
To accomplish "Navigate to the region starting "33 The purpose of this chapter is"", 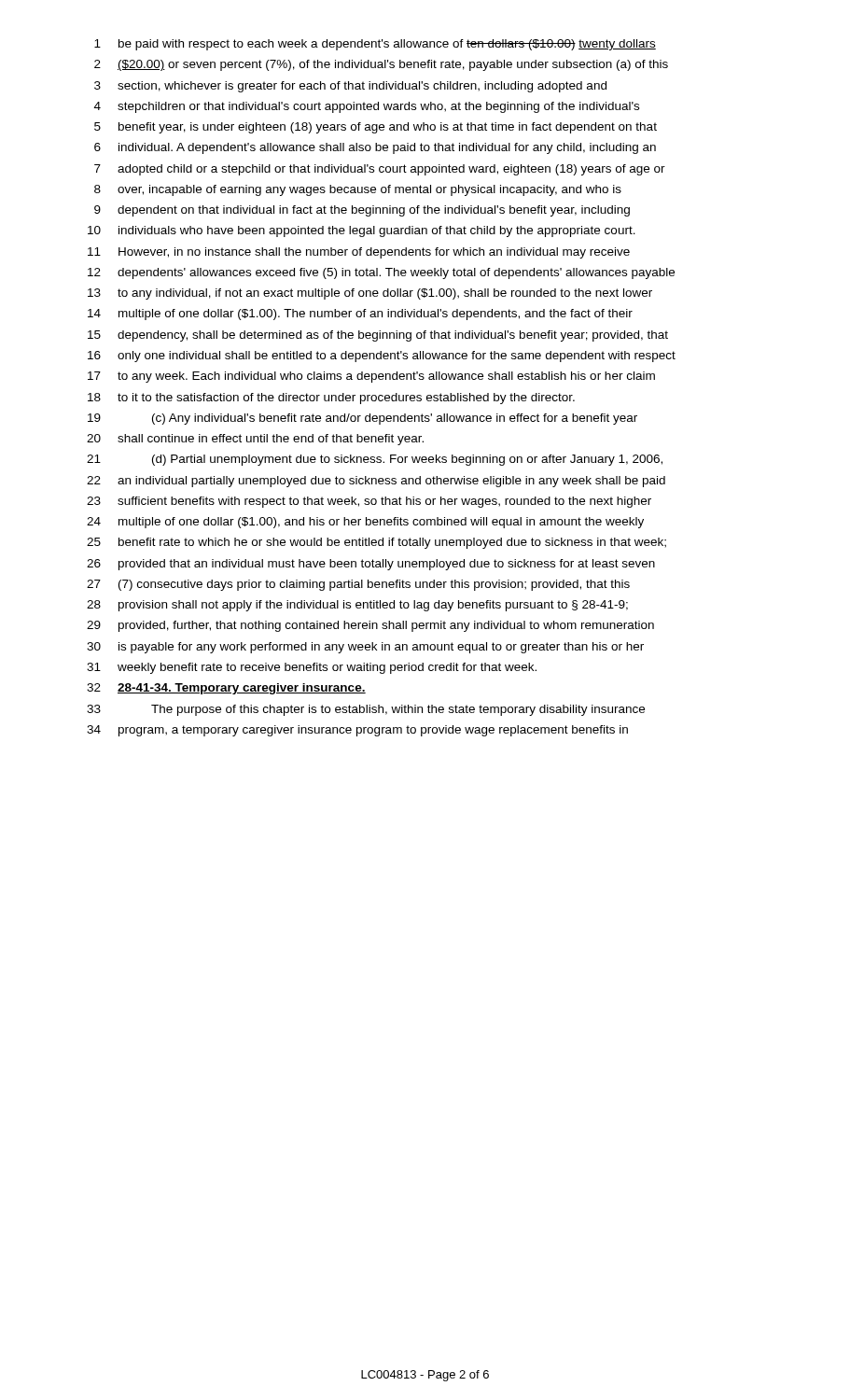I will click(x=425, y=719).
